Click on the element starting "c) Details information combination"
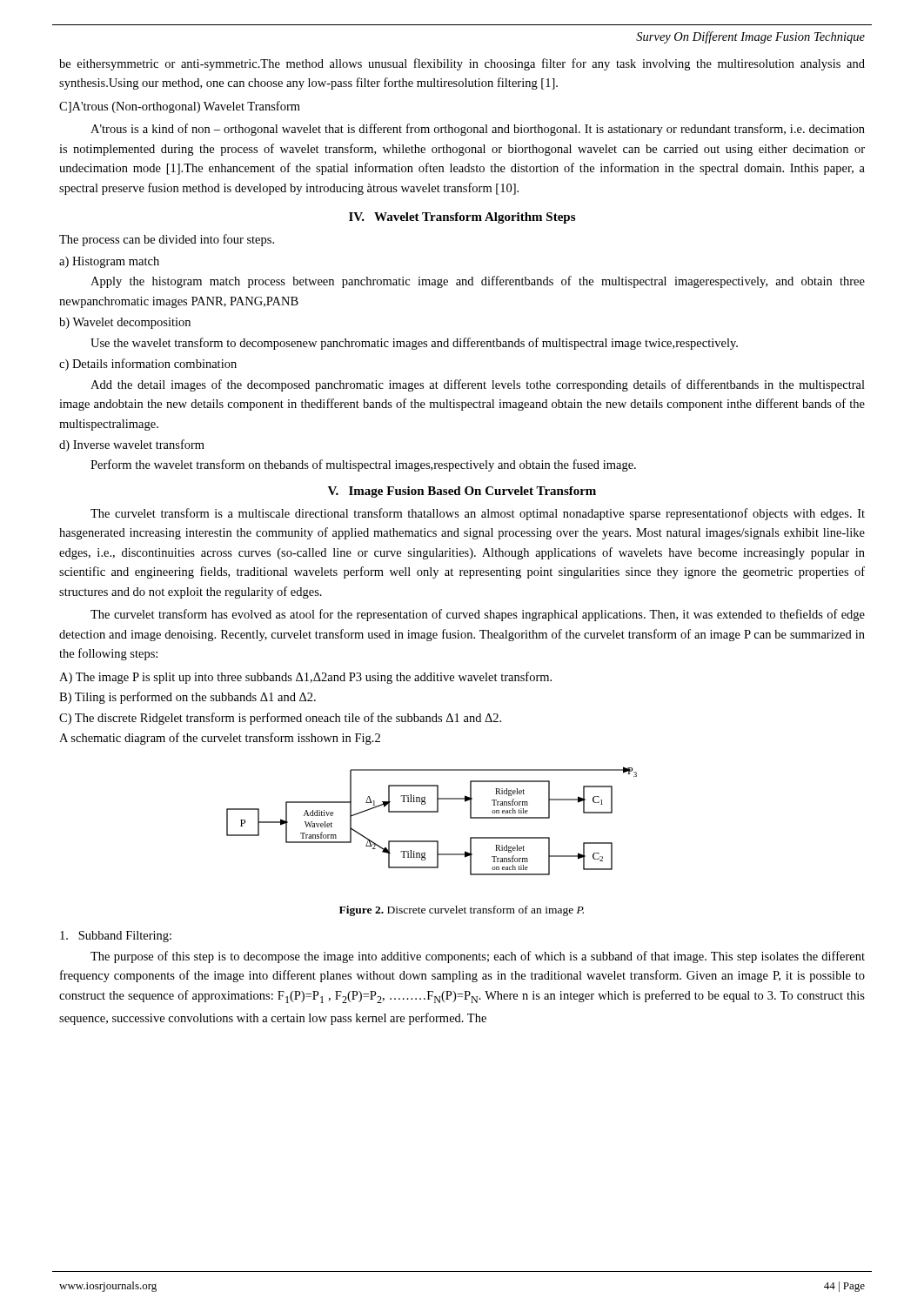 click(x=148, y=365)
